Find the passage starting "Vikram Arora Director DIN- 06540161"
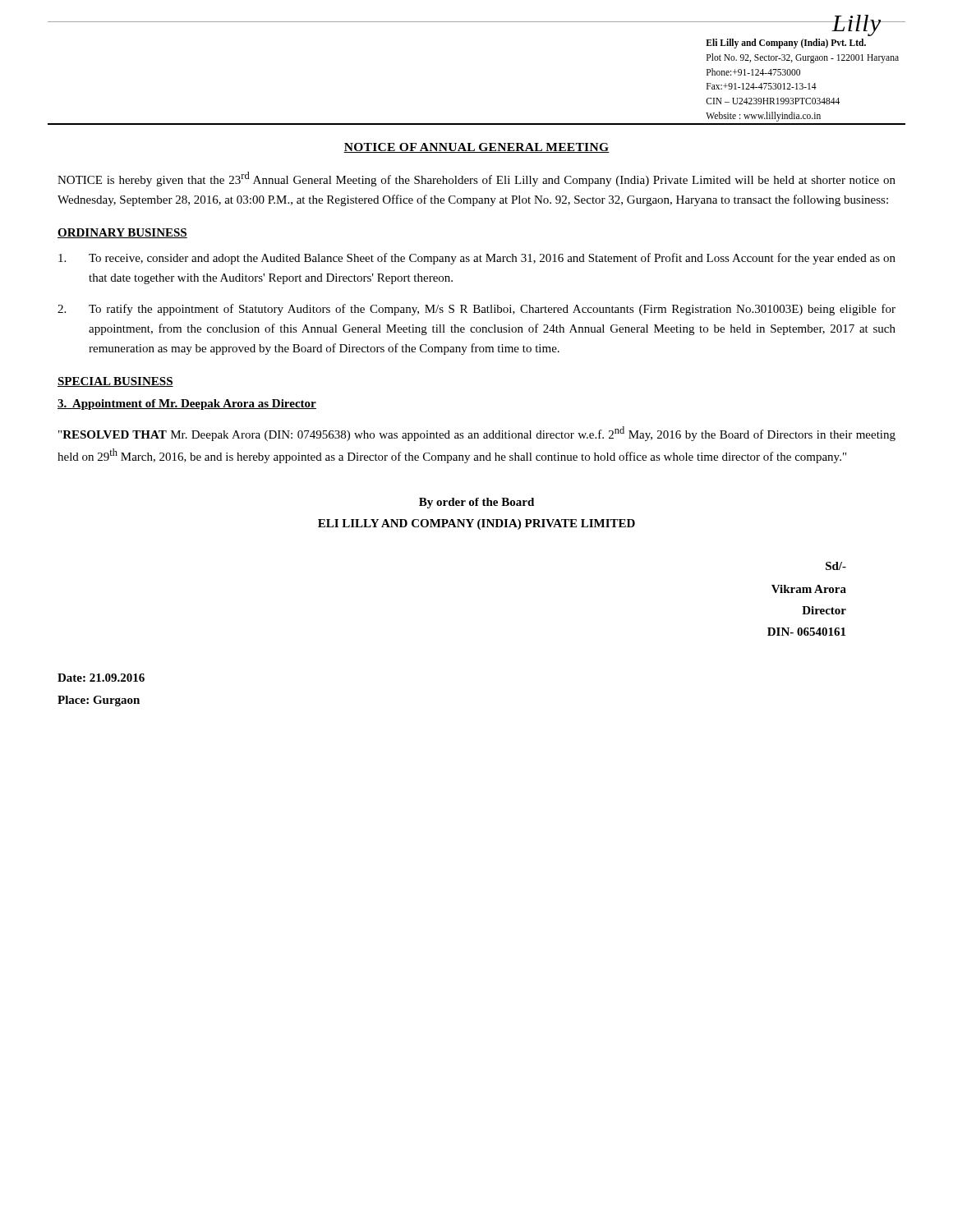 point(807,610)
